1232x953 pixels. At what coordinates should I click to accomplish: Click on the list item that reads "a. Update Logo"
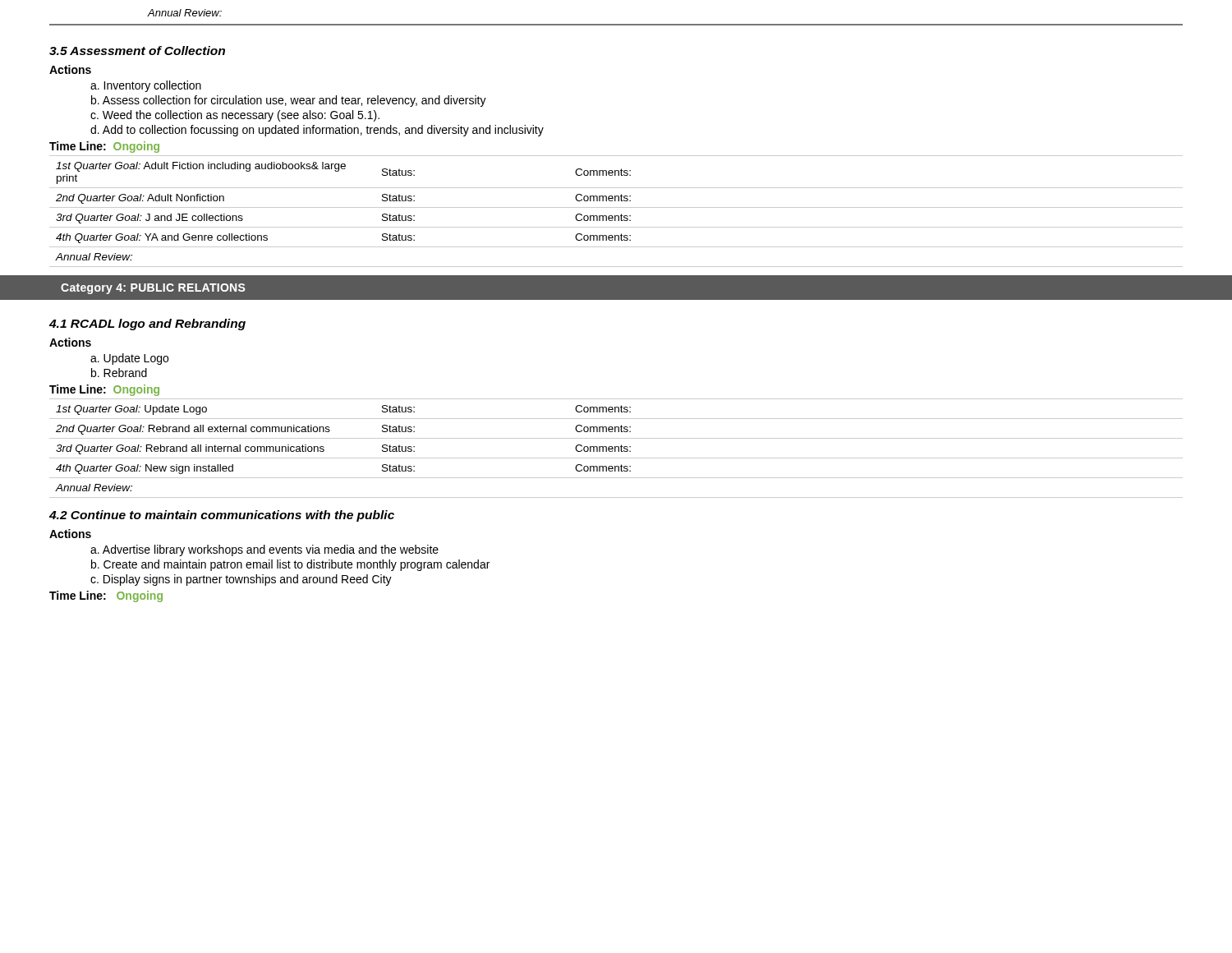[x=130, y=358]
